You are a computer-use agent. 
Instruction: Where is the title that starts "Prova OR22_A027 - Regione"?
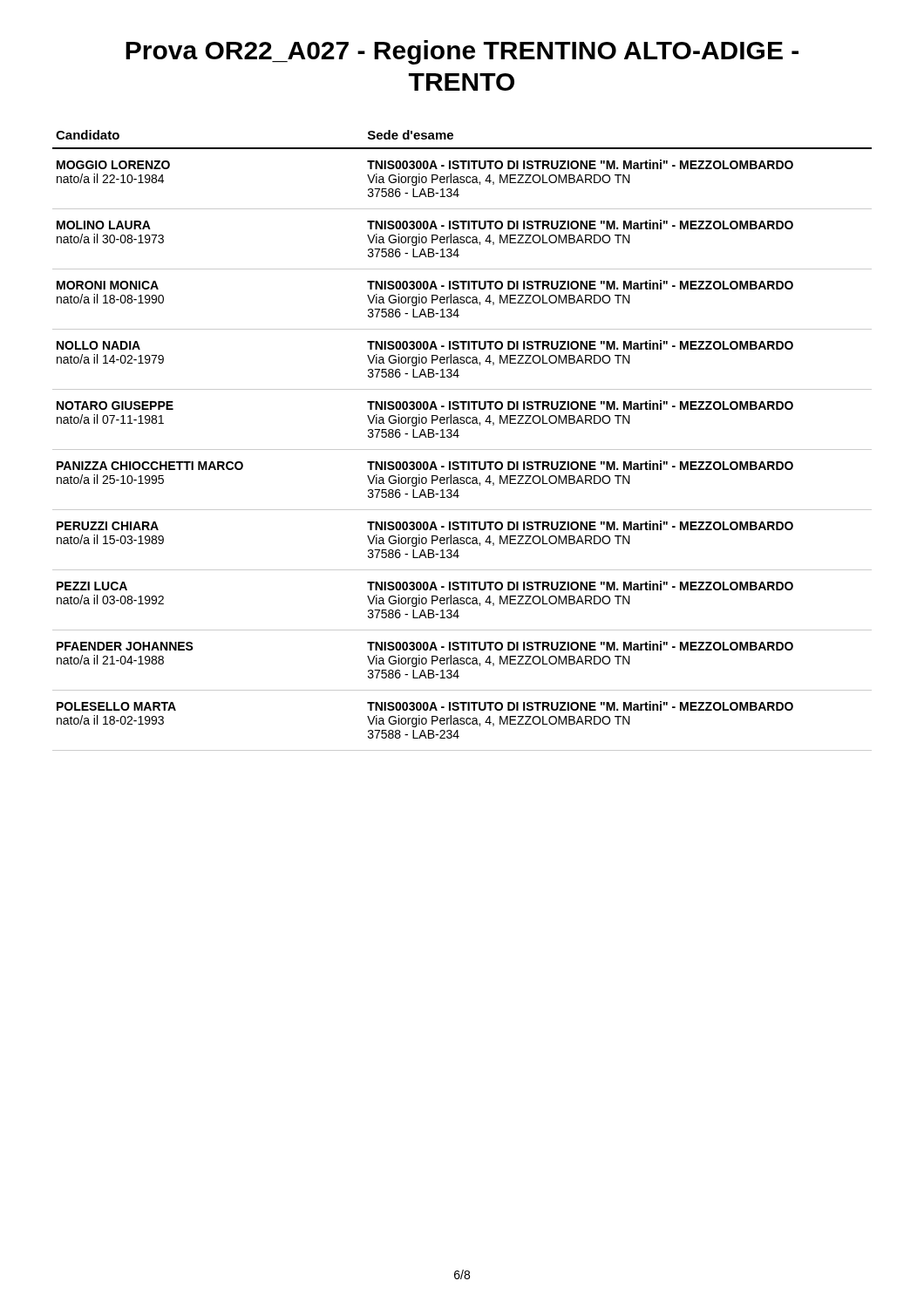pos(462,66)
